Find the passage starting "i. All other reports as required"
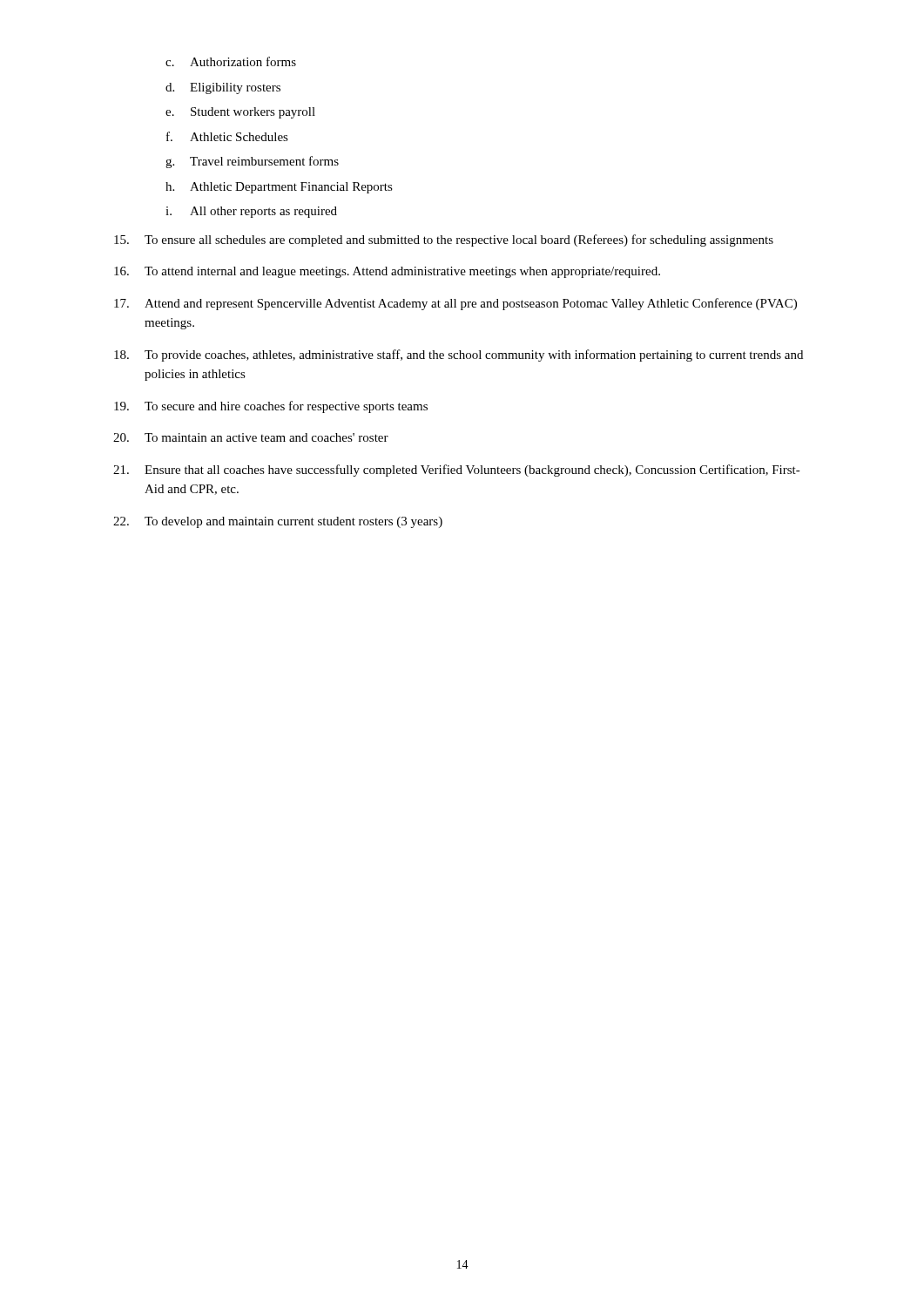924x1307 pixels. tap(251, 211)
